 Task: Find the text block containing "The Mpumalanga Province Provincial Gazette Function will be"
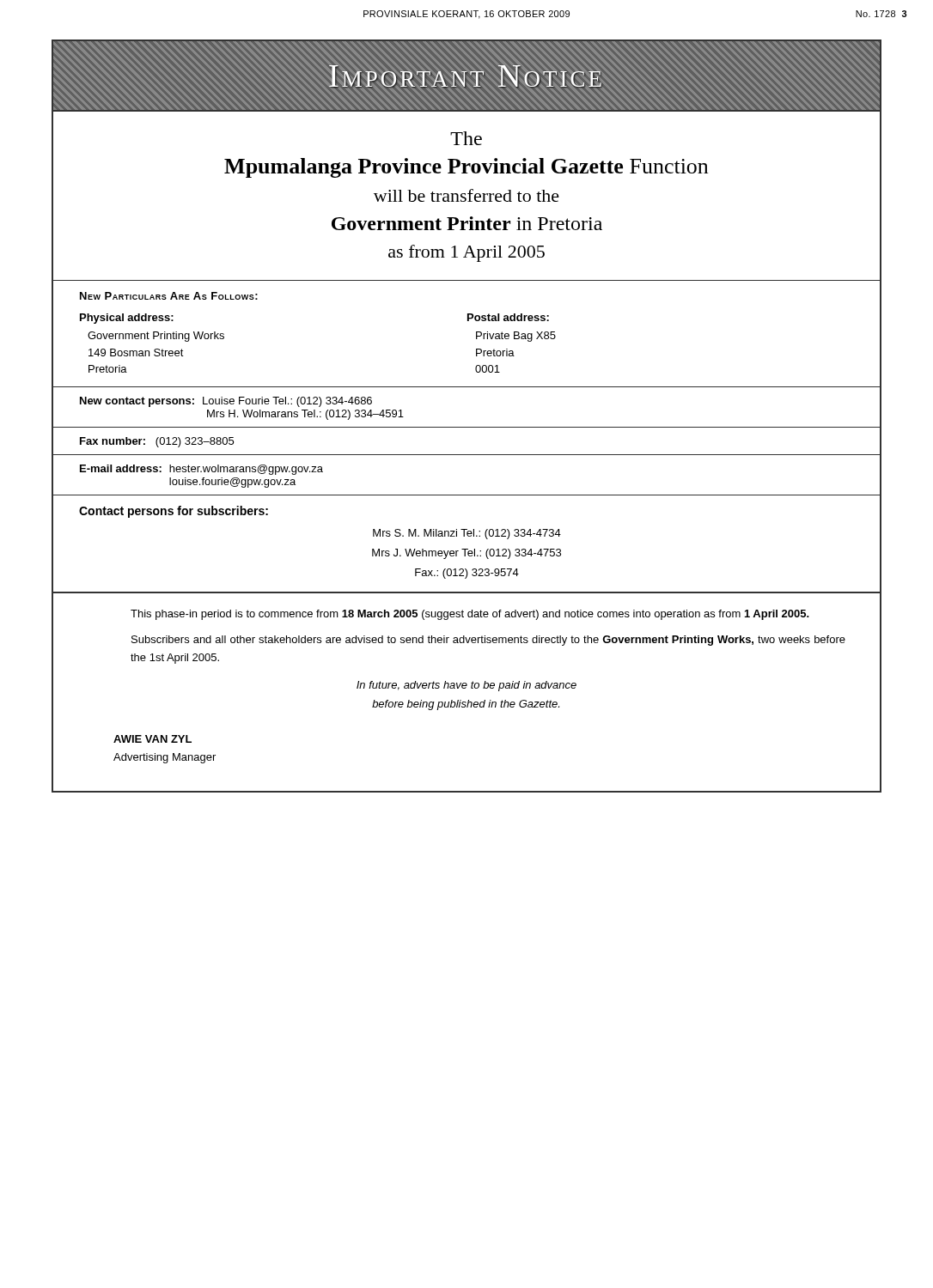point(466,195)
